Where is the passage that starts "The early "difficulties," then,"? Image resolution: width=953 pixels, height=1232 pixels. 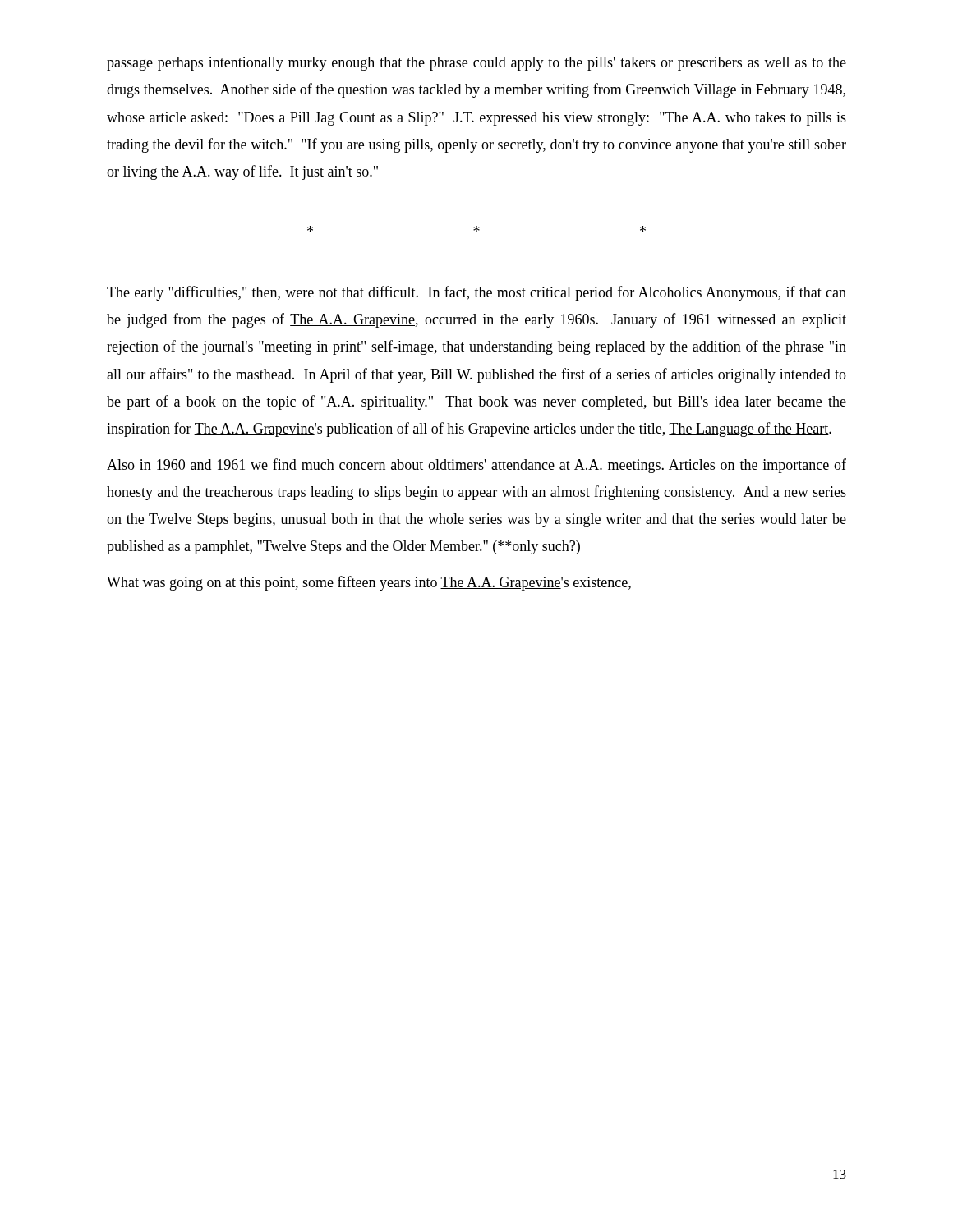coord(476,361)
